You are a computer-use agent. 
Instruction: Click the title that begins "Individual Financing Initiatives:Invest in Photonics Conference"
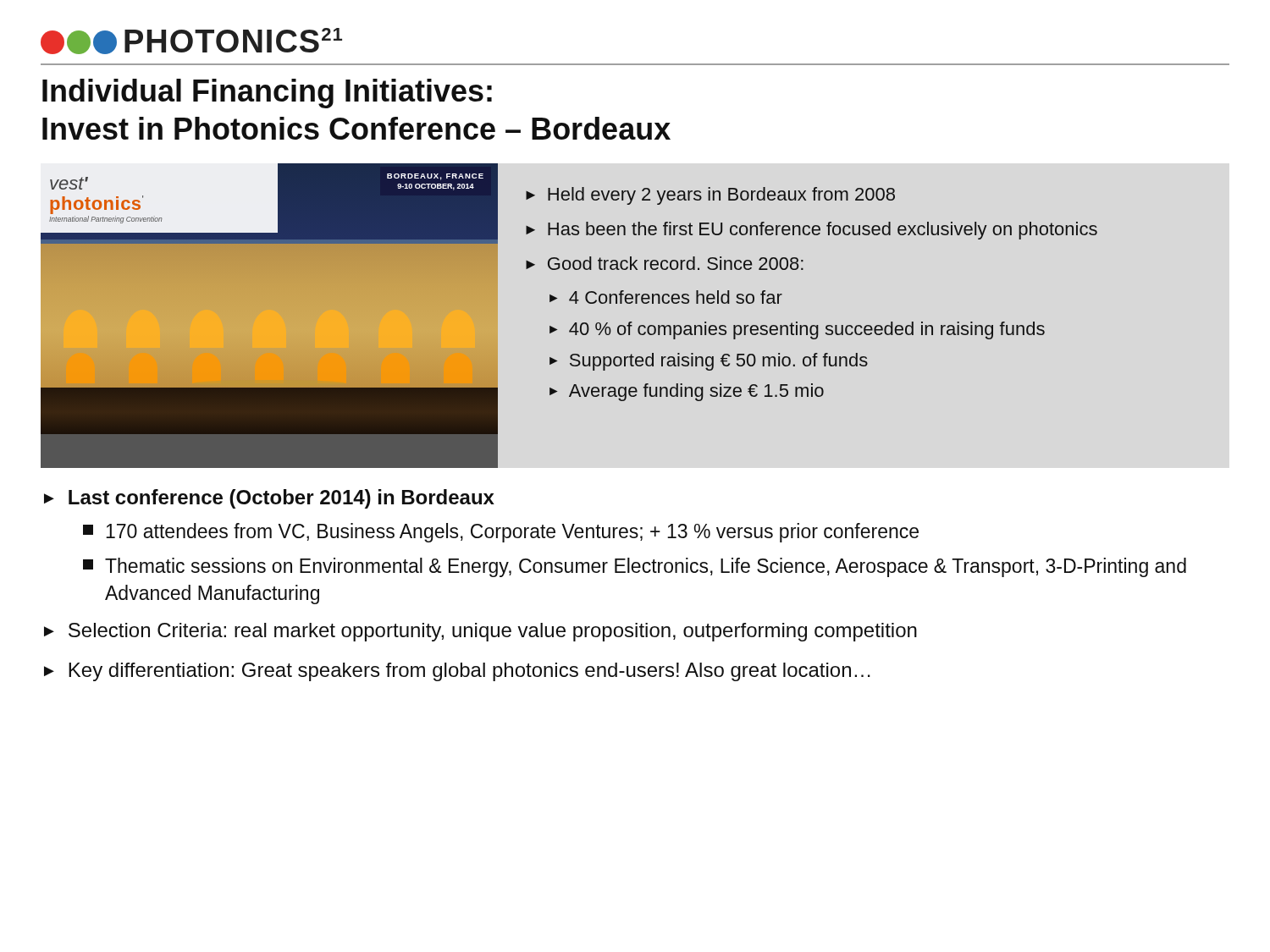[635, 110]
